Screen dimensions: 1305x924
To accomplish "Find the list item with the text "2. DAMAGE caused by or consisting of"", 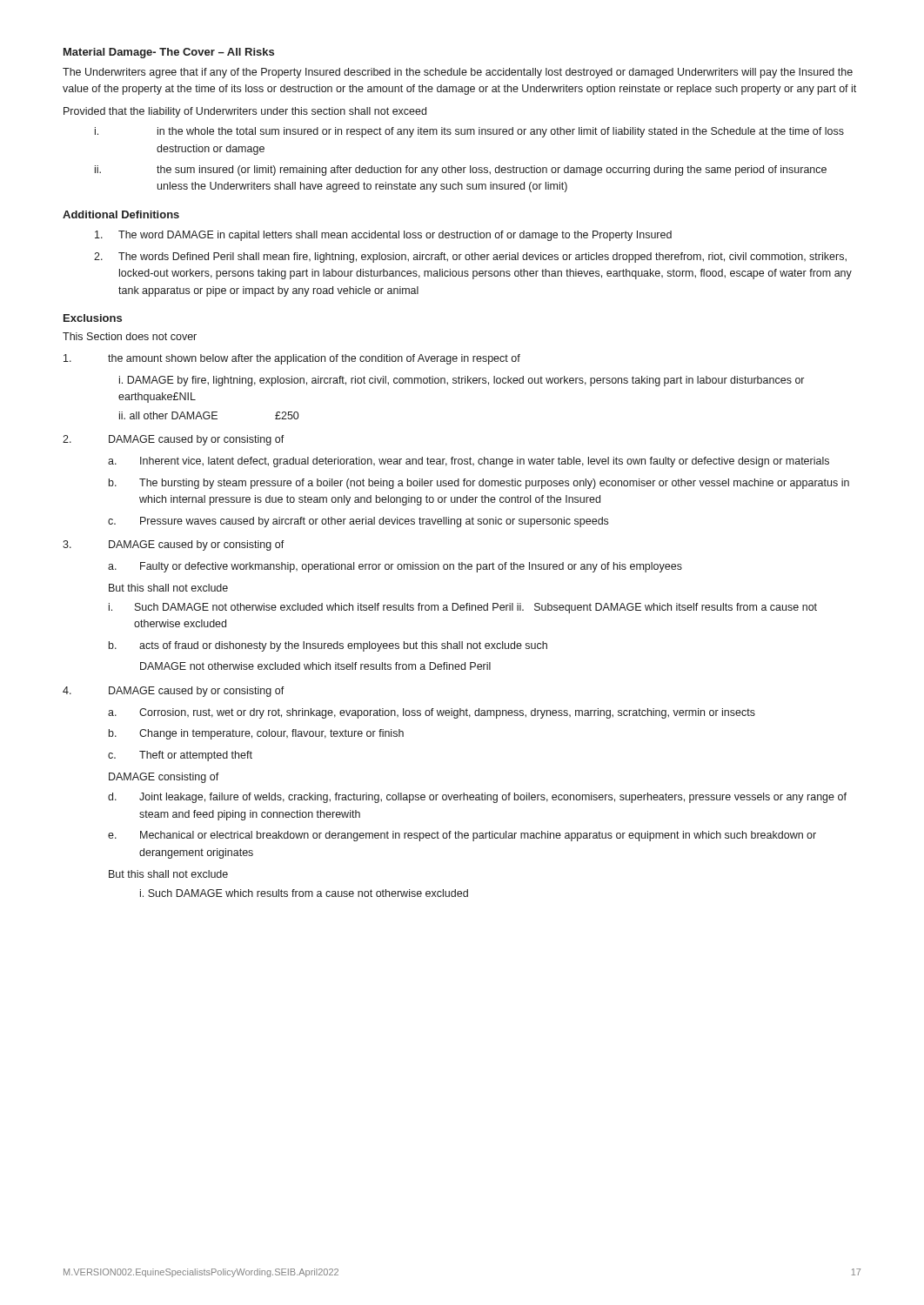I will (174, 440).
